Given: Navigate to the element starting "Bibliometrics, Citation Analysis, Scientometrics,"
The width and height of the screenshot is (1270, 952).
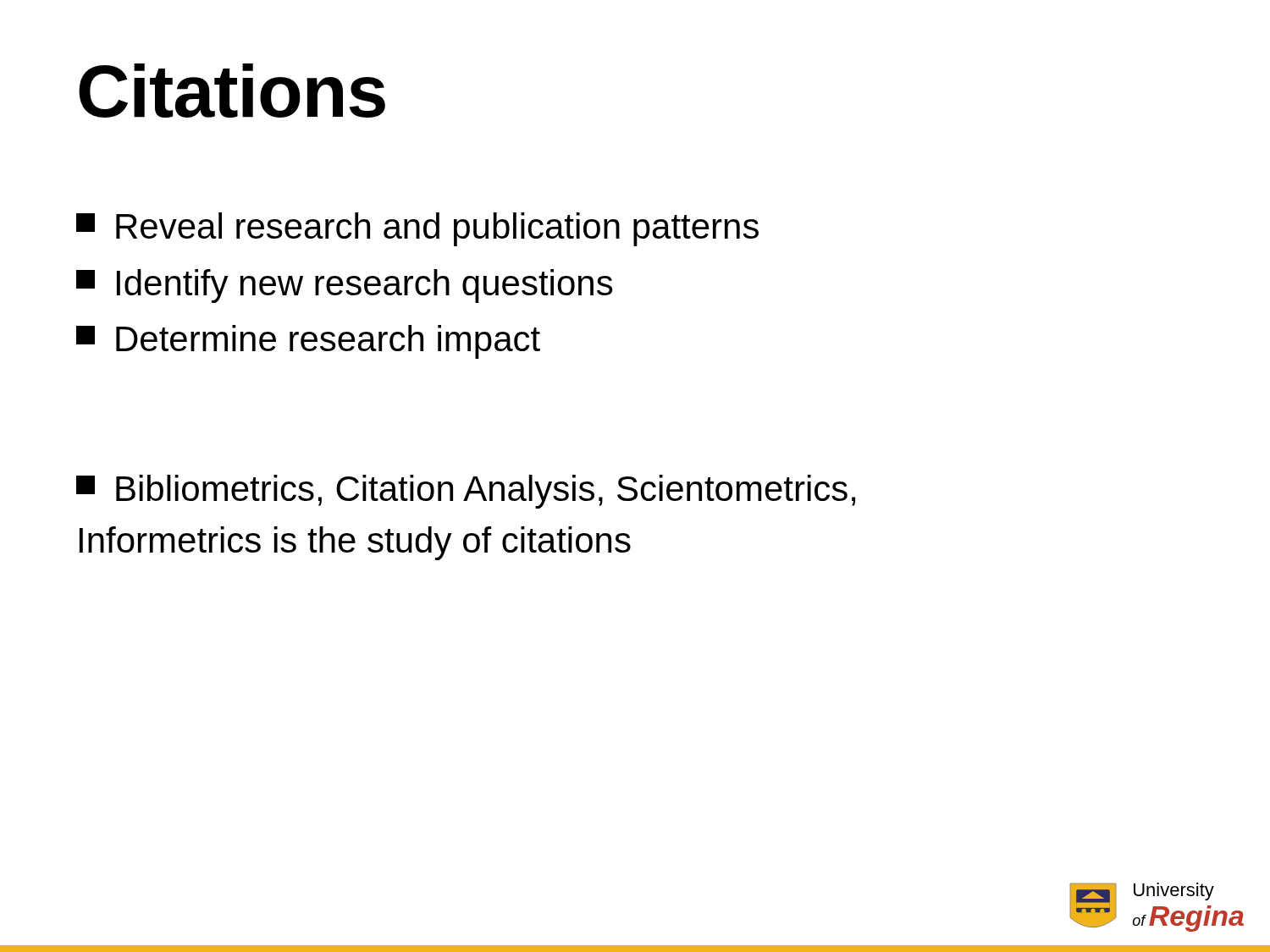Looking at the screenshot, I should click(x=542, y=515).
